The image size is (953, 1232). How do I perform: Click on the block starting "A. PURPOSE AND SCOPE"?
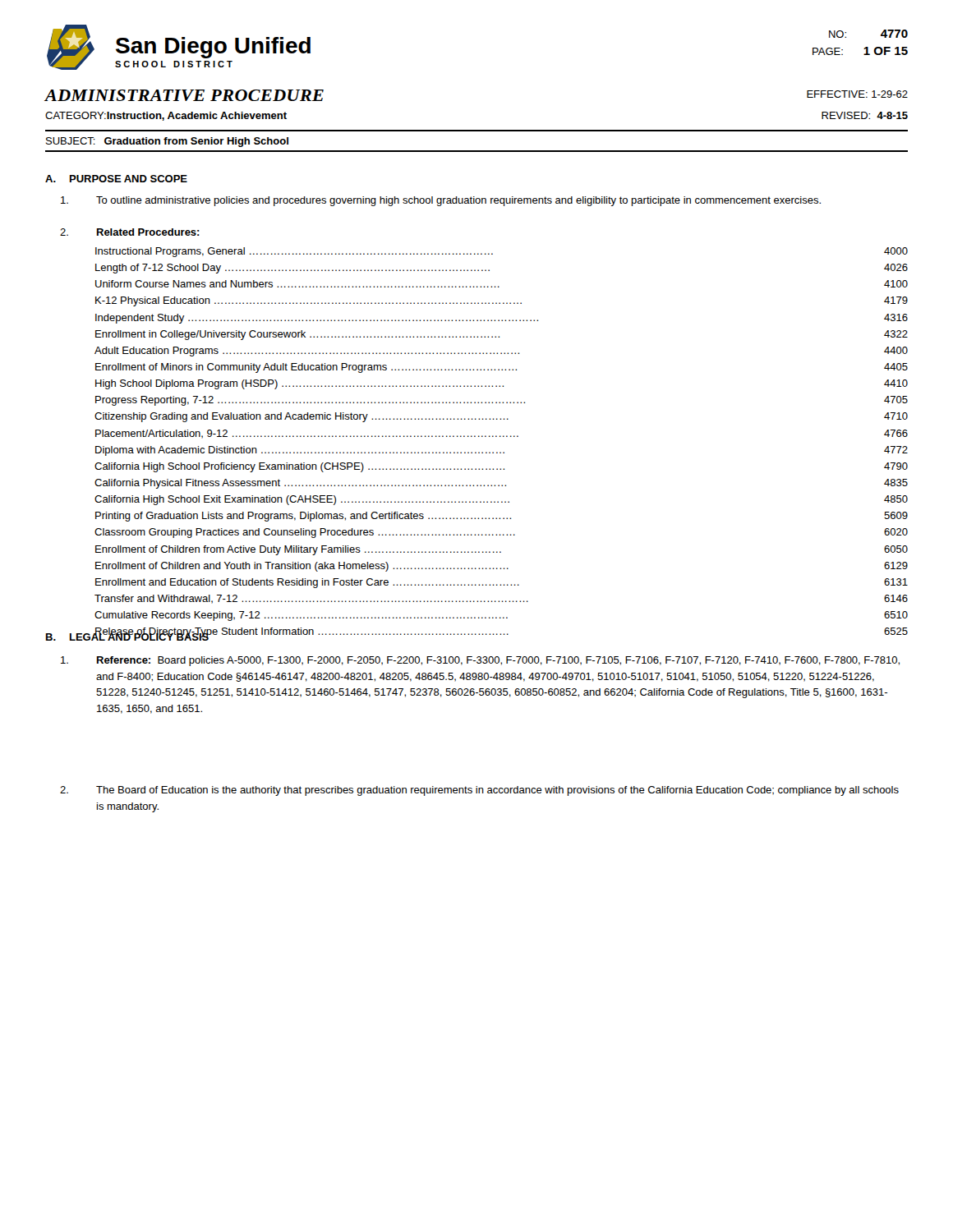116,179
